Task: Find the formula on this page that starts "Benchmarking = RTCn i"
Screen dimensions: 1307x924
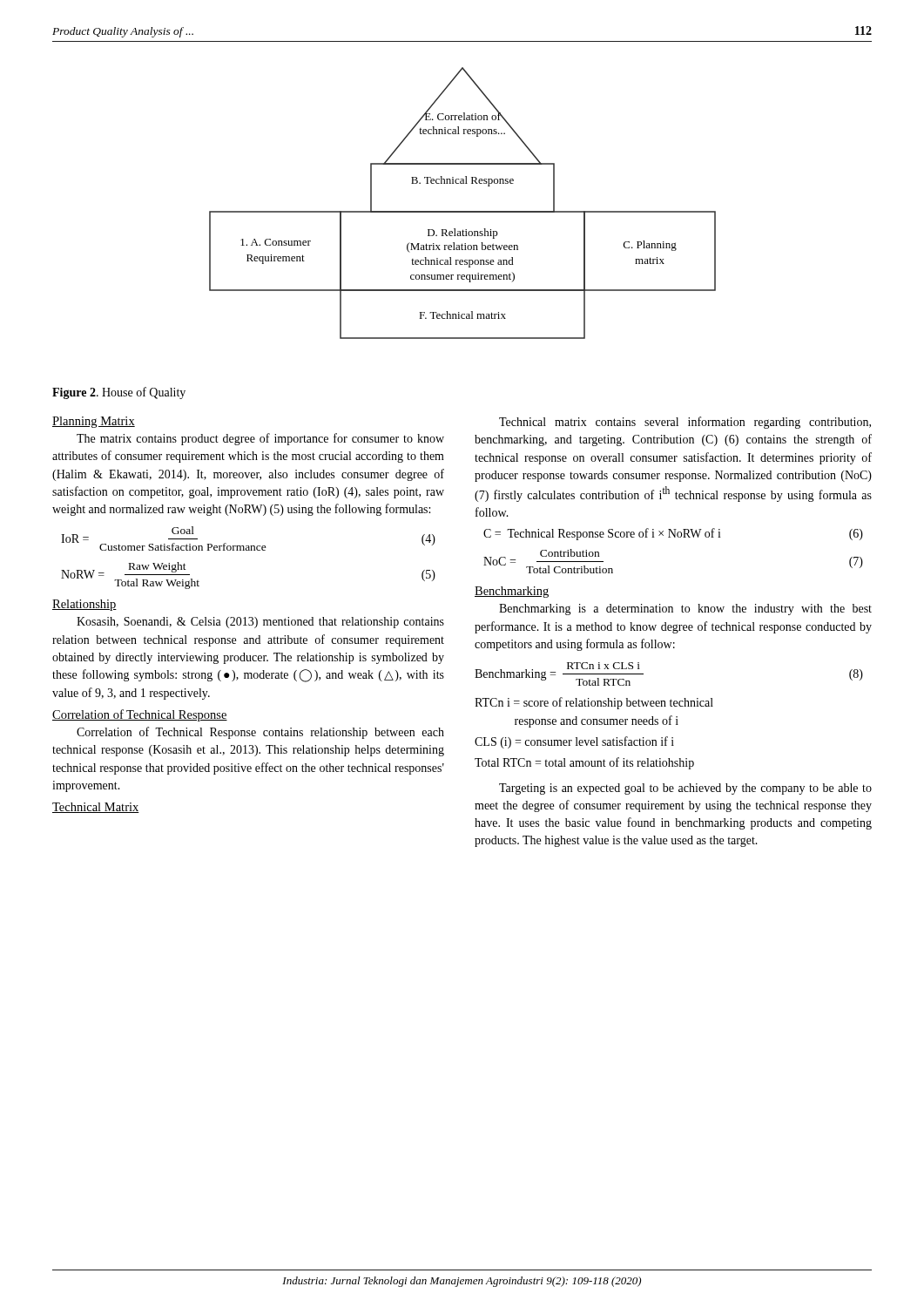Action: coord(545,674)
